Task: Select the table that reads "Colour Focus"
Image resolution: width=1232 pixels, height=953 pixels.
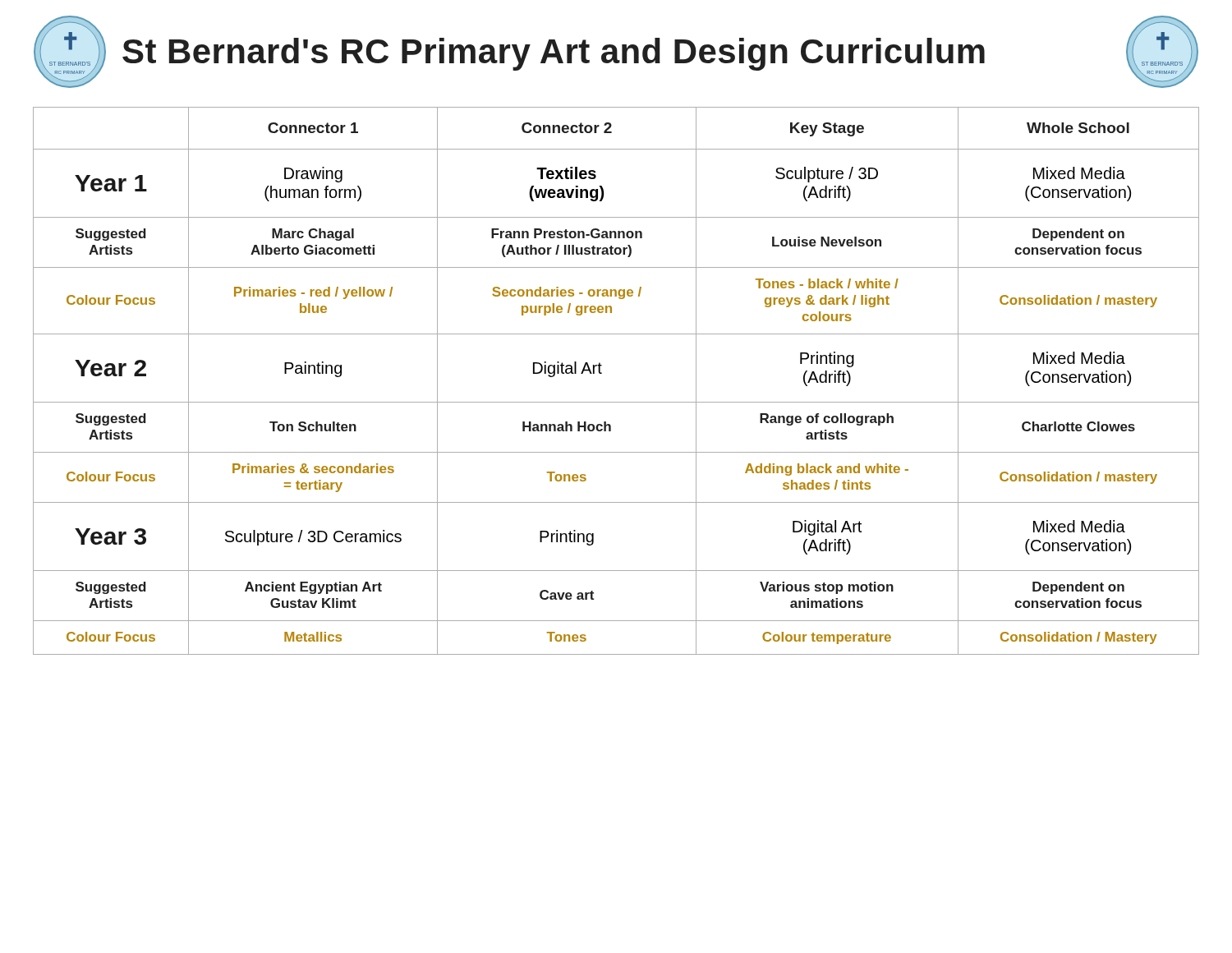Action: pyautogui.click(x=616, y=381)
